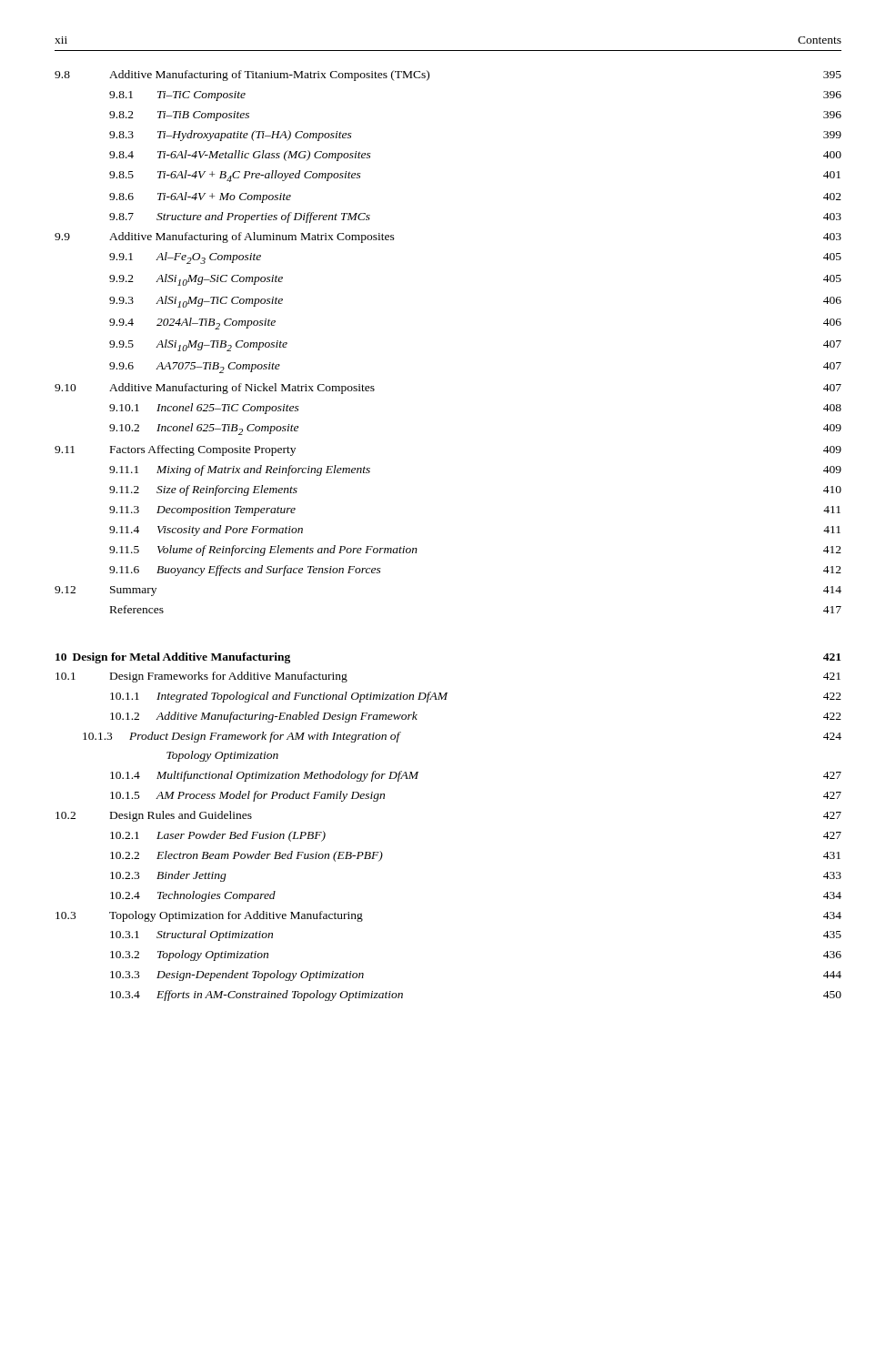Screen dimensions: 1365x896
Task: Point to the text block starting "10.2 Design Rules and Guidelines 427"
Action: [181, 816]
